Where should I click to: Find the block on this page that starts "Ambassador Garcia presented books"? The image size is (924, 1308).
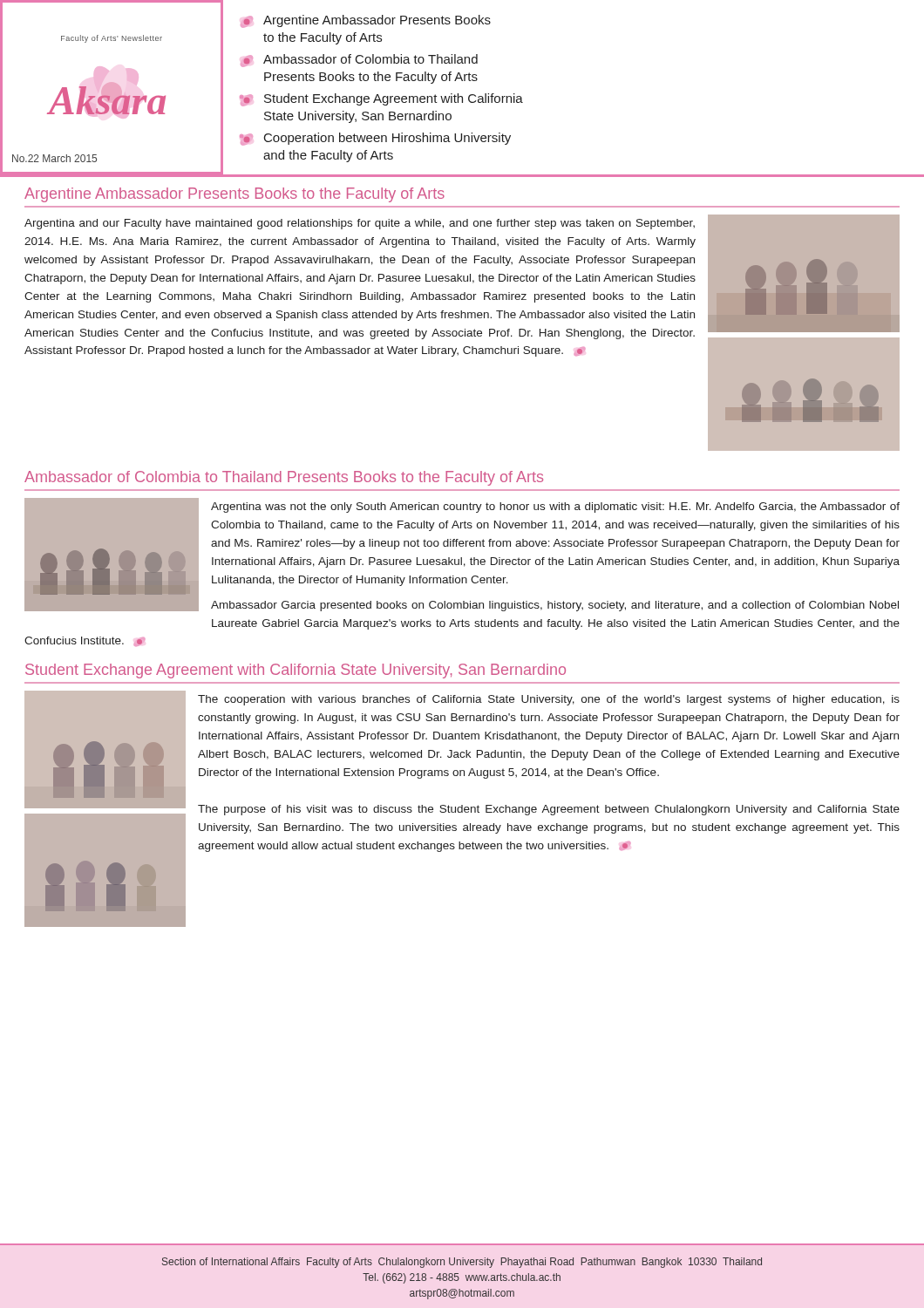[x=462, y=624]
